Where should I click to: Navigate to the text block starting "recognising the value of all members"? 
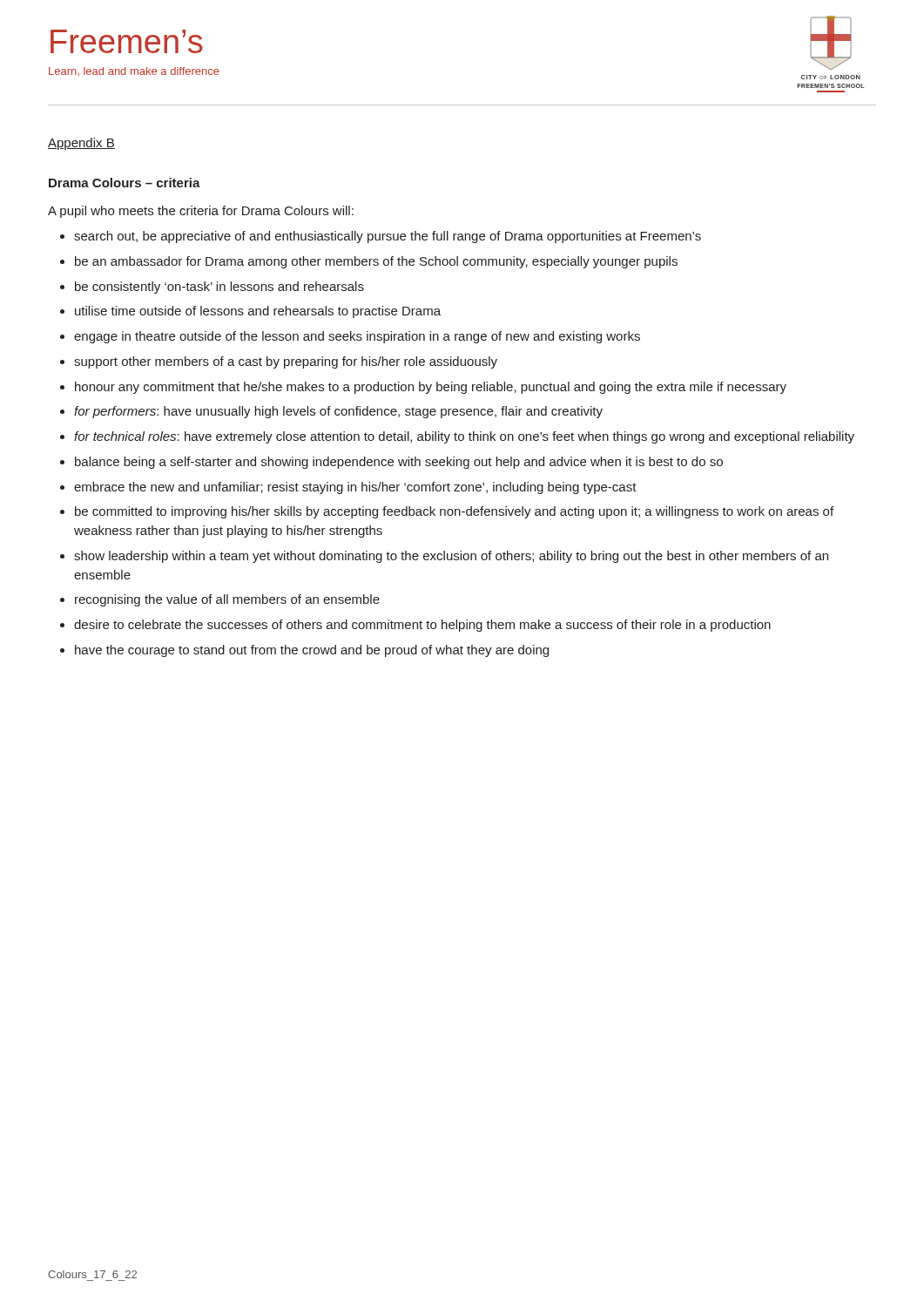[227, 599]
